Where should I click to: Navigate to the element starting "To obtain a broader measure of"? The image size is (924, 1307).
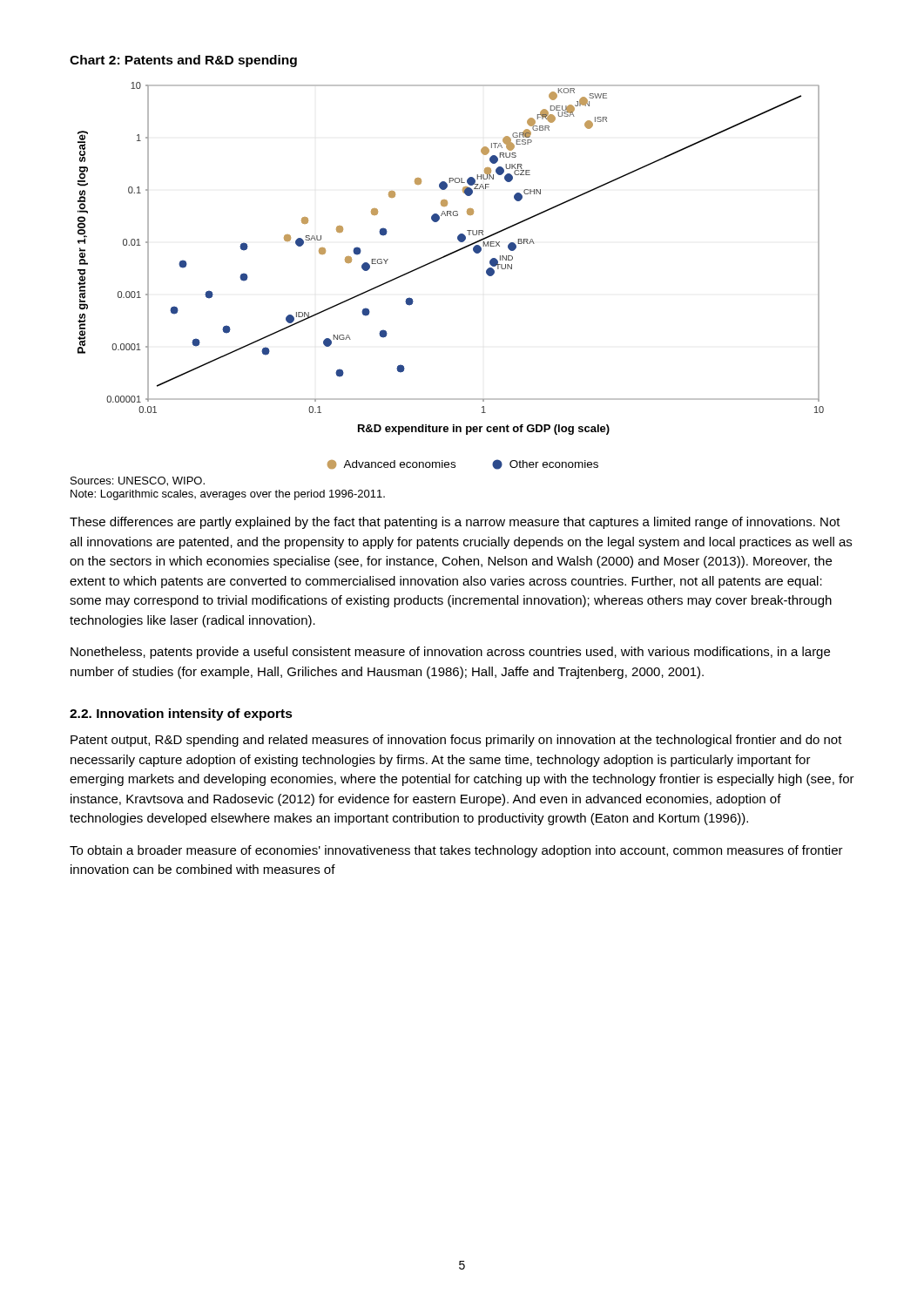pyautogui.click(x=462, y=860)
